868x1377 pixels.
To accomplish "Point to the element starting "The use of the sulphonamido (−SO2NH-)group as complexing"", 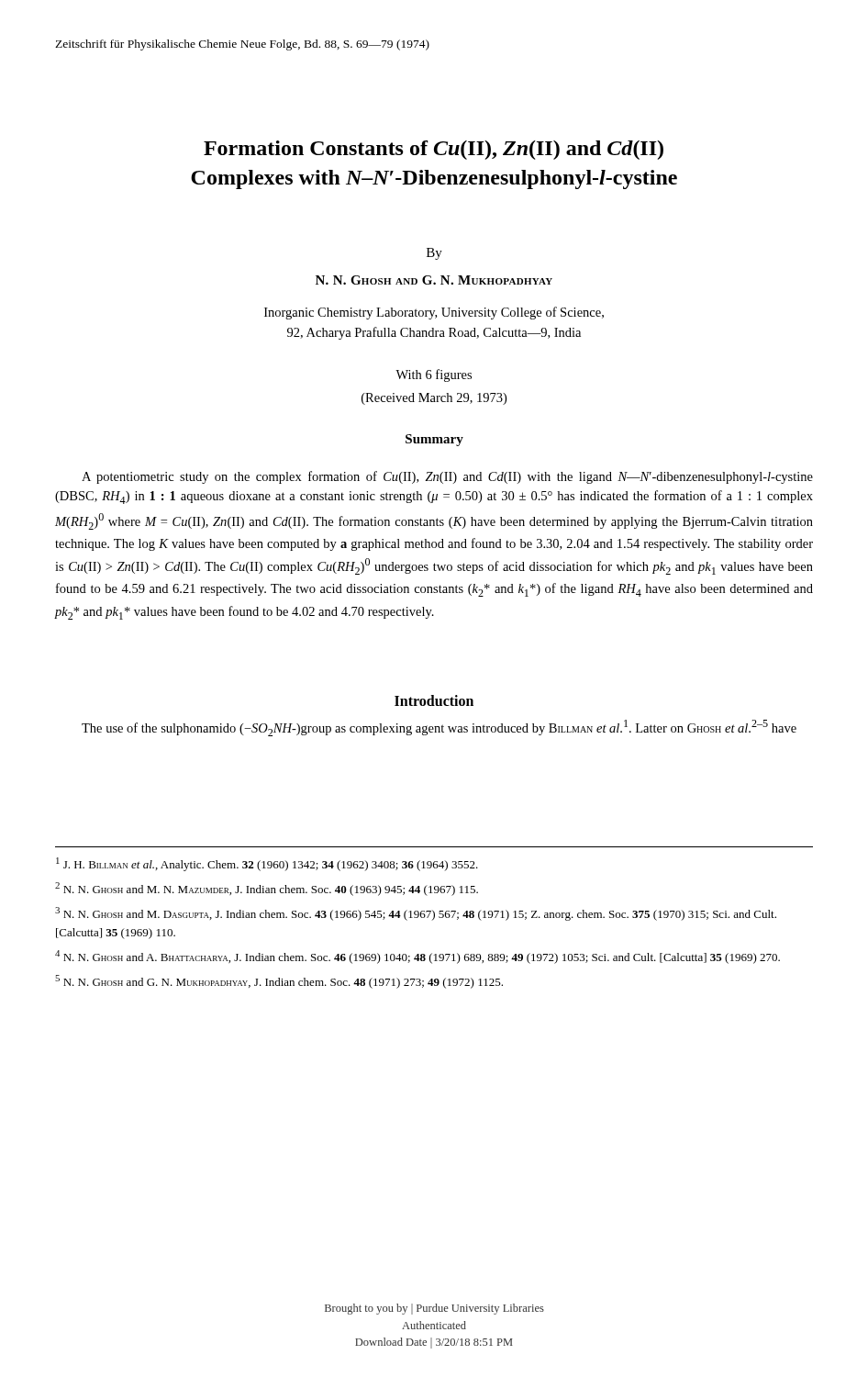I will (x=434, y=729).
